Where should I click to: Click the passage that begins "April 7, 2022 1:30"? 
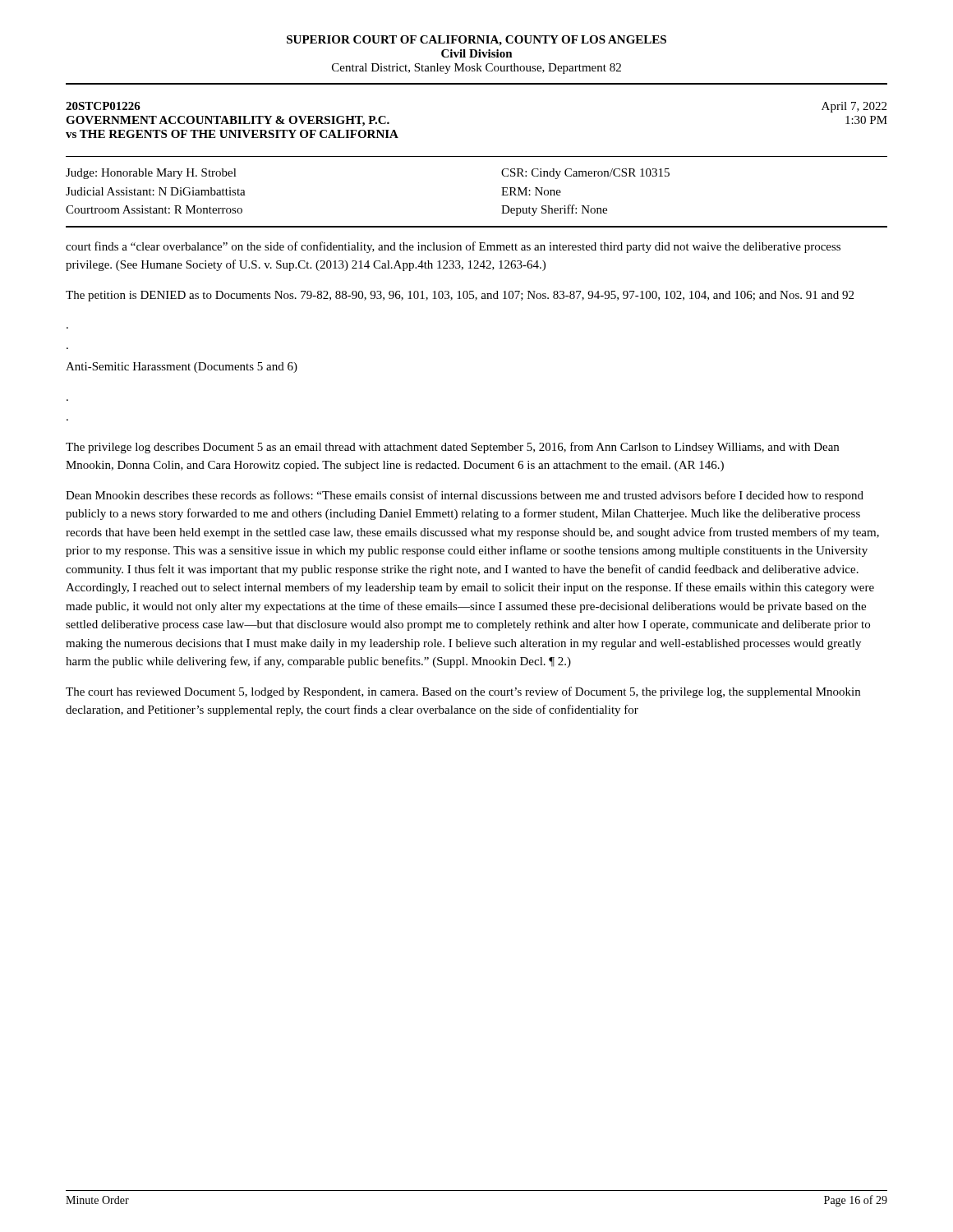click(854, 113)
